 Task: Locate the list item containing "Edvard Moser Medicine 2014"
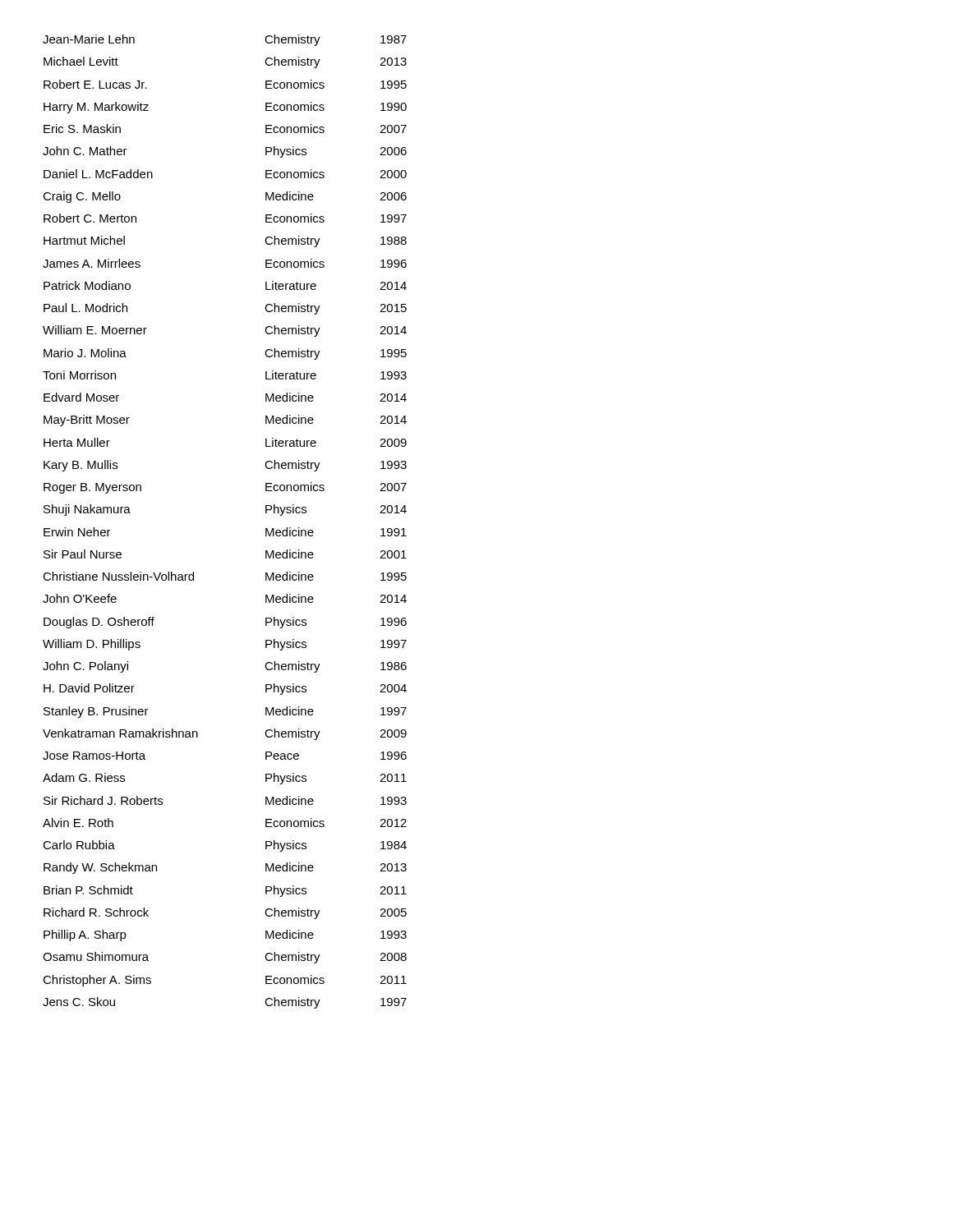point(78,396)
